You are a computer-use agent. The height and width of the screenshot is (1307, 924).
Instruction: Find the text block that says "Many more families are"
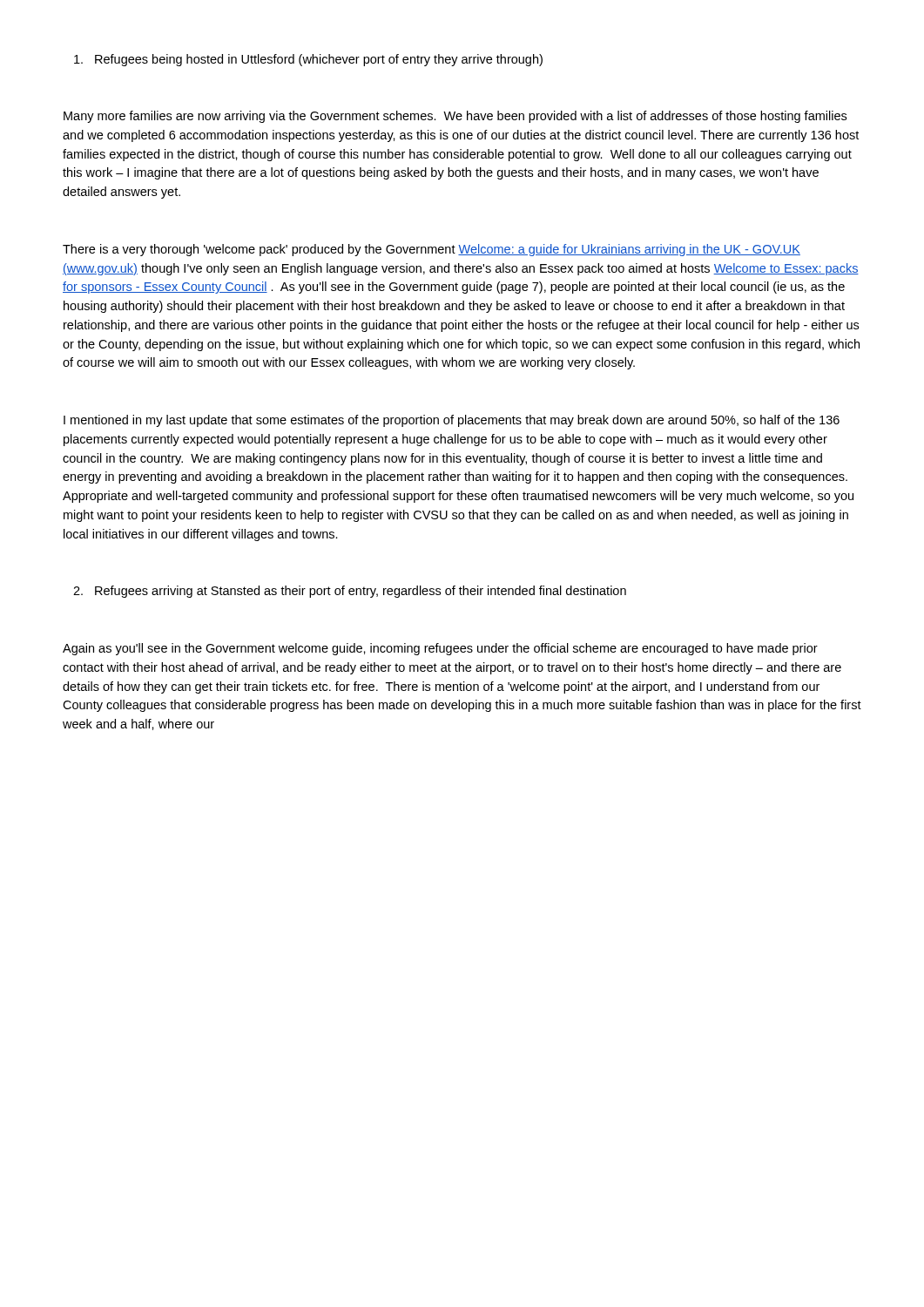click(461, 154)
